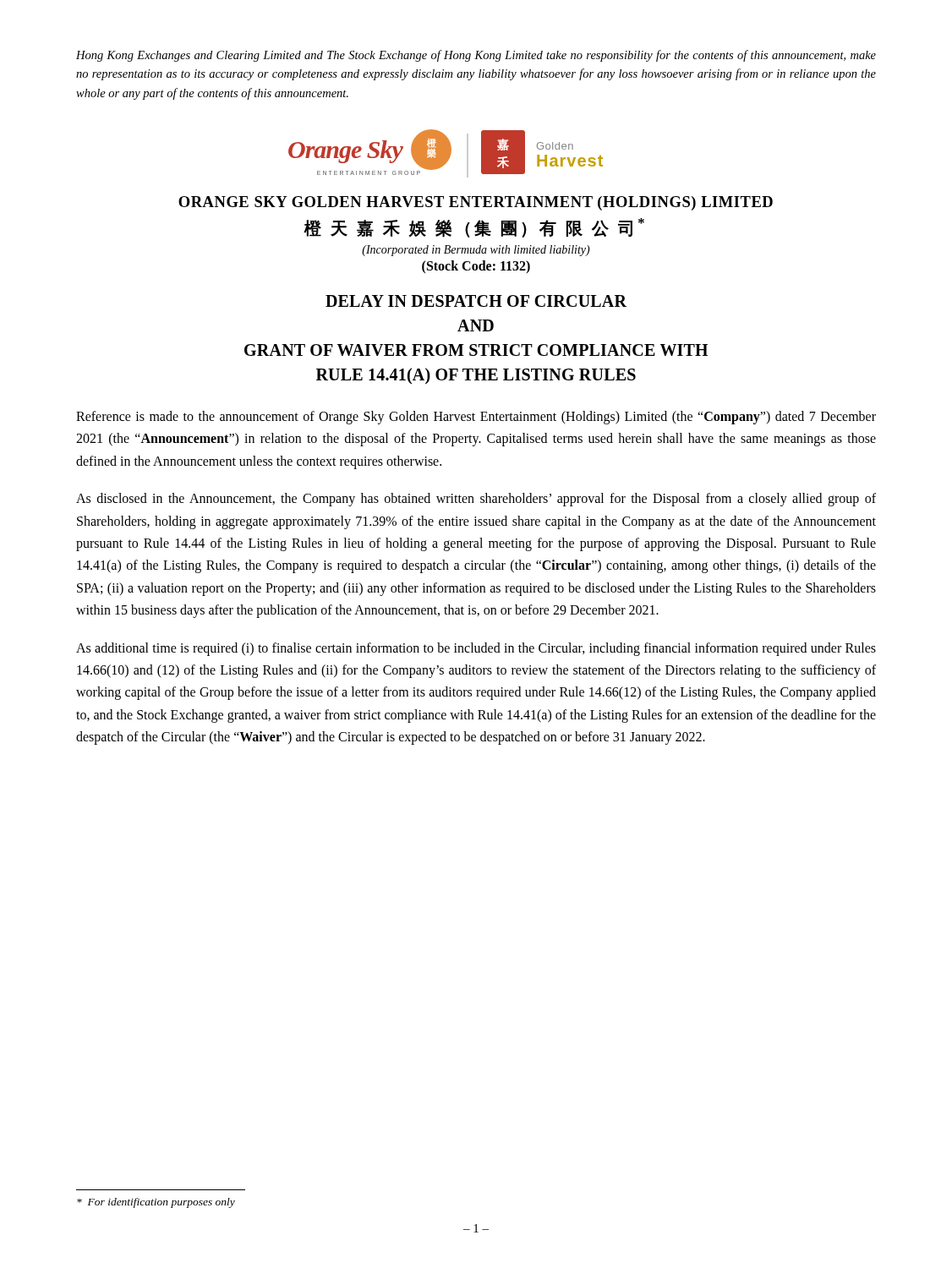Image resolution: width=952 pixels, height=1268 pixels.
Task: Select the text block that says "As disclosed in the Announcement,"
Action: 476,554
